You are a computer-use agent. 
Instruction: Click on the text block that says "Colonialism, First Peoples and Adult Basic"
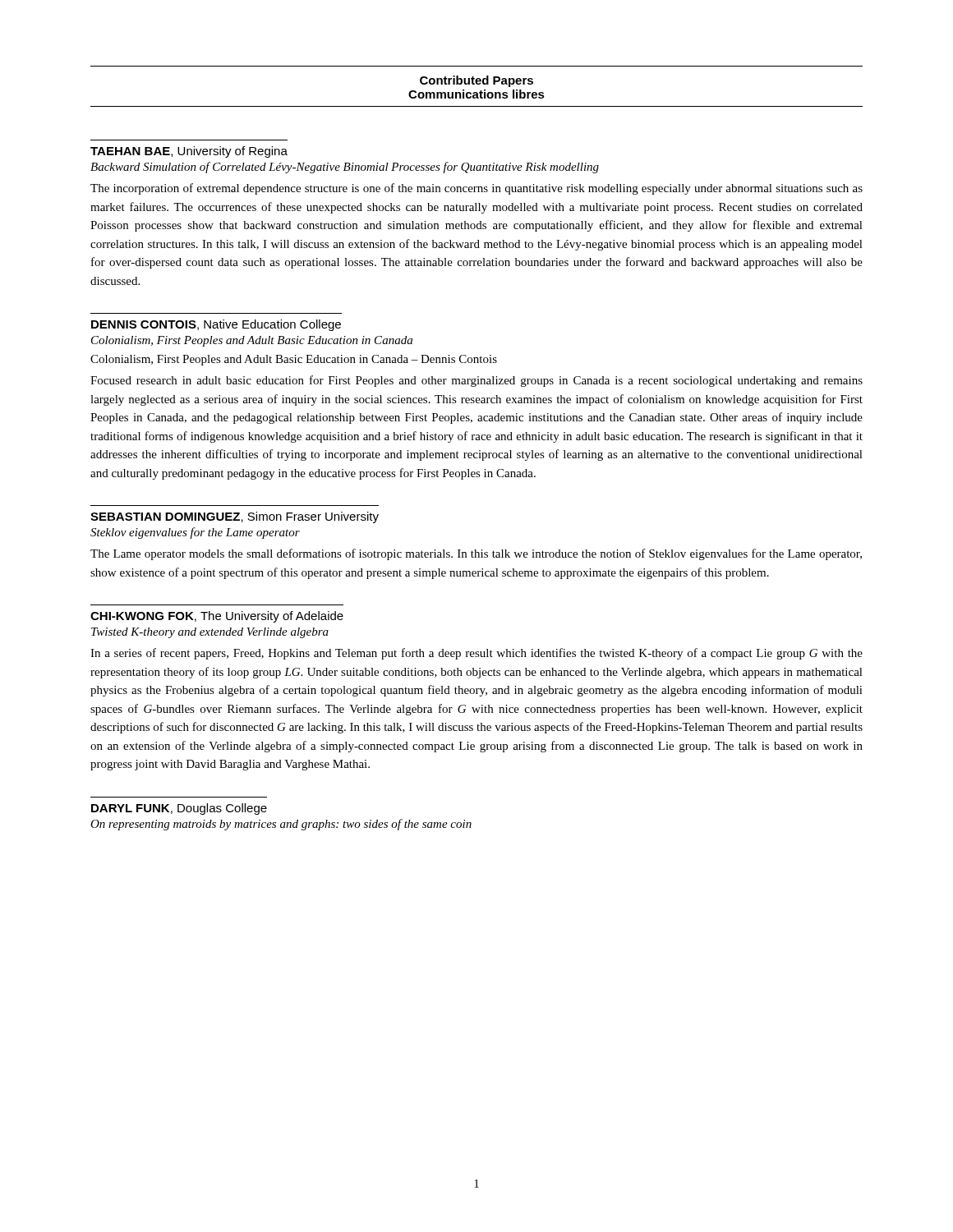tap(294, 359)
